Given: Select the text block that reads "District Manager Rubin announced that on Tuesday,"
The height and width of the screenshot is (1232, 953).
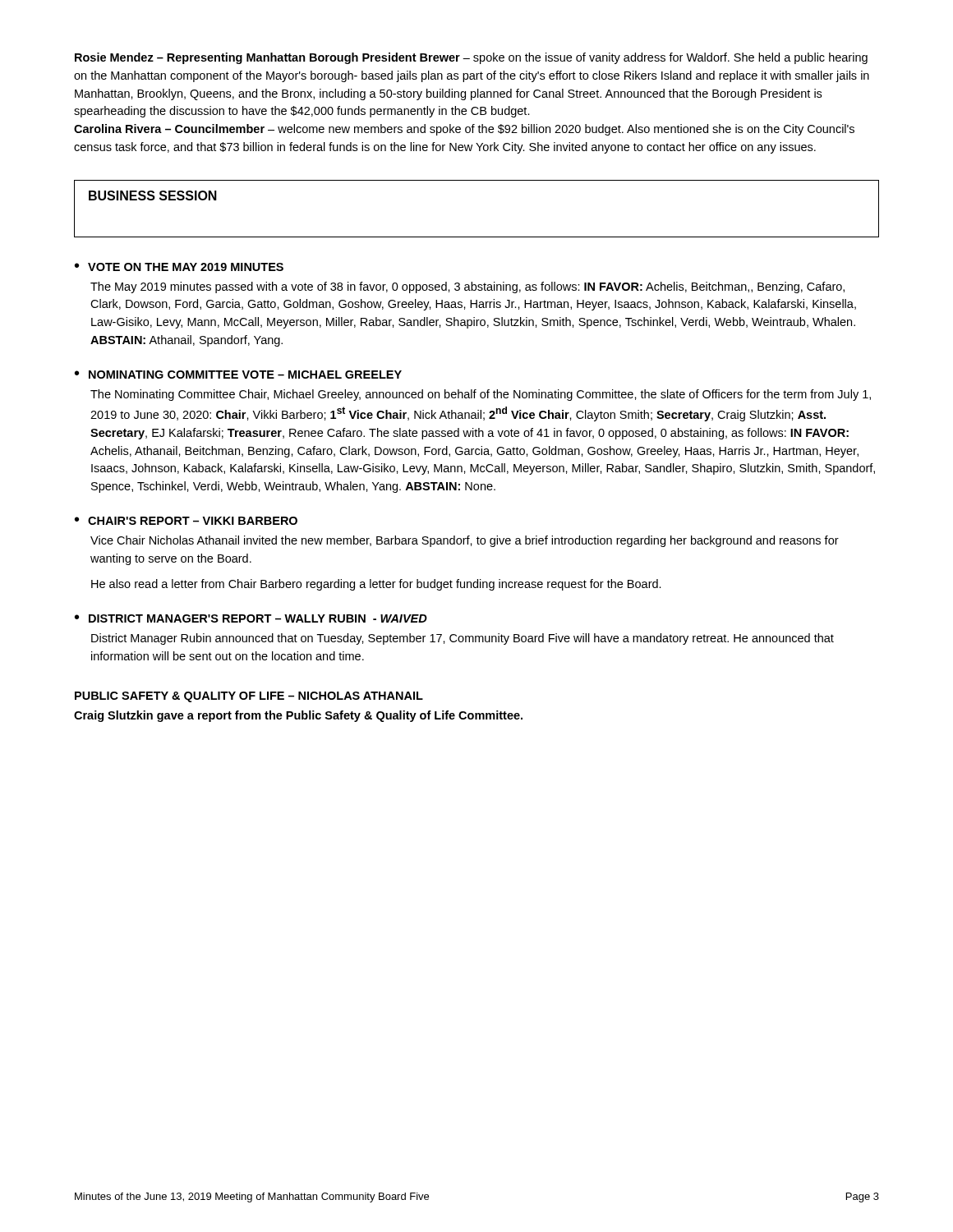Looking at the screenshot, I should pos(462,647).
